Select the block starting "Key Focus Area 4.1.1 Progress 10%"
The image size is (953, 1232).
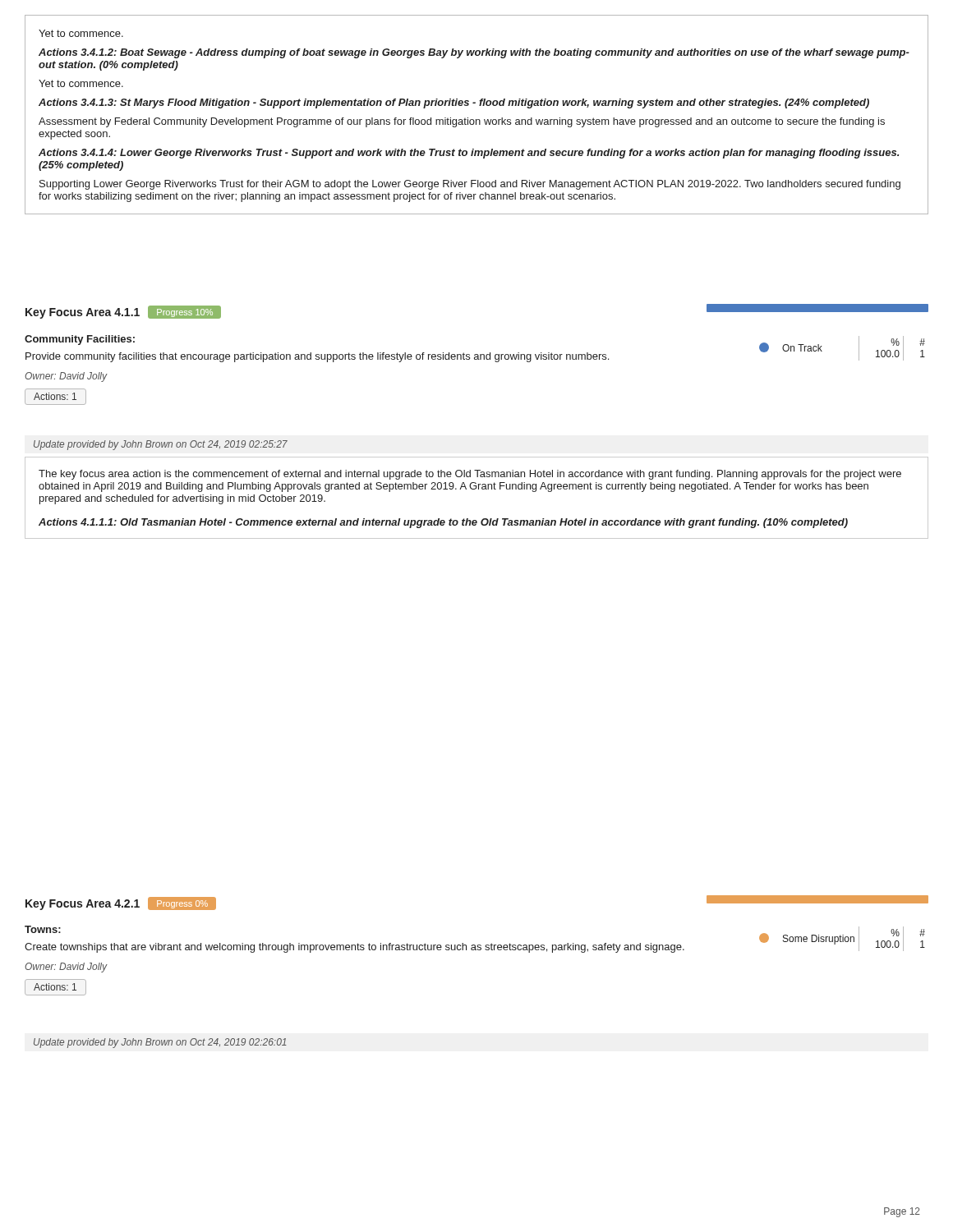123,312
